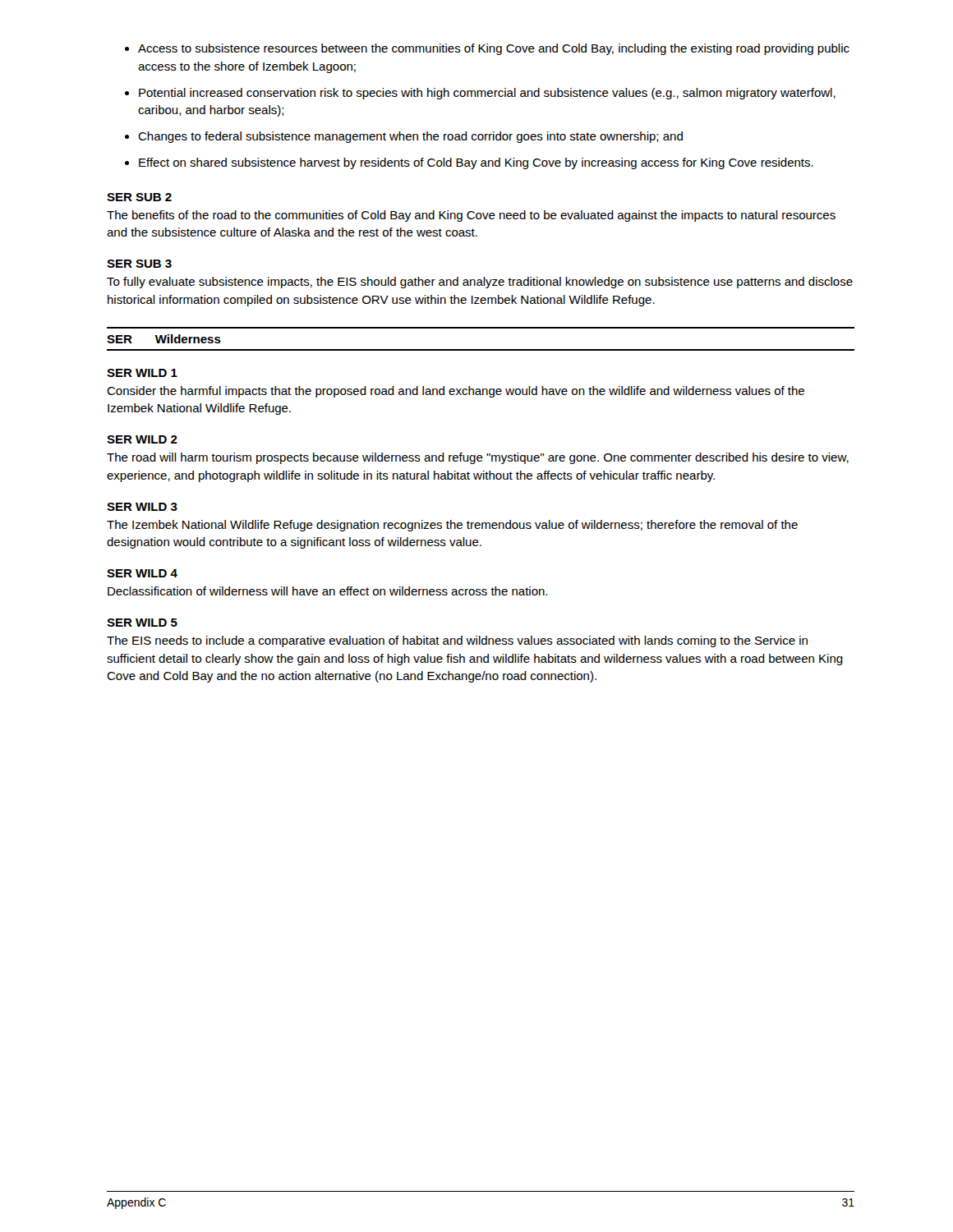Click the passage that begins "The benefits of the road to the communities"
953x1232 pixels.
[471, 223]
